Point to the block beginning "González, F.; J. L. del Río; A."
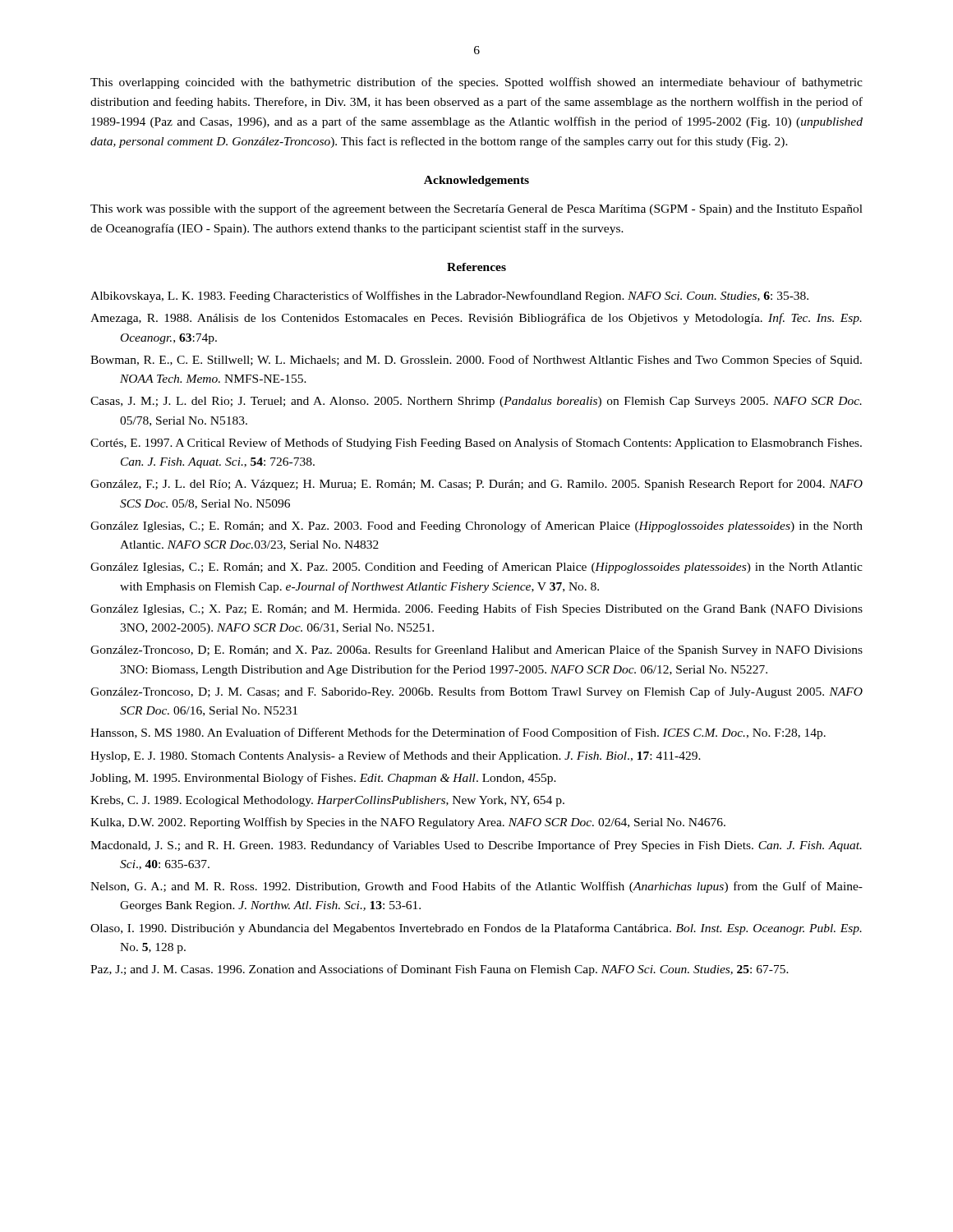The image size is (953, 1232). [476, 493]
